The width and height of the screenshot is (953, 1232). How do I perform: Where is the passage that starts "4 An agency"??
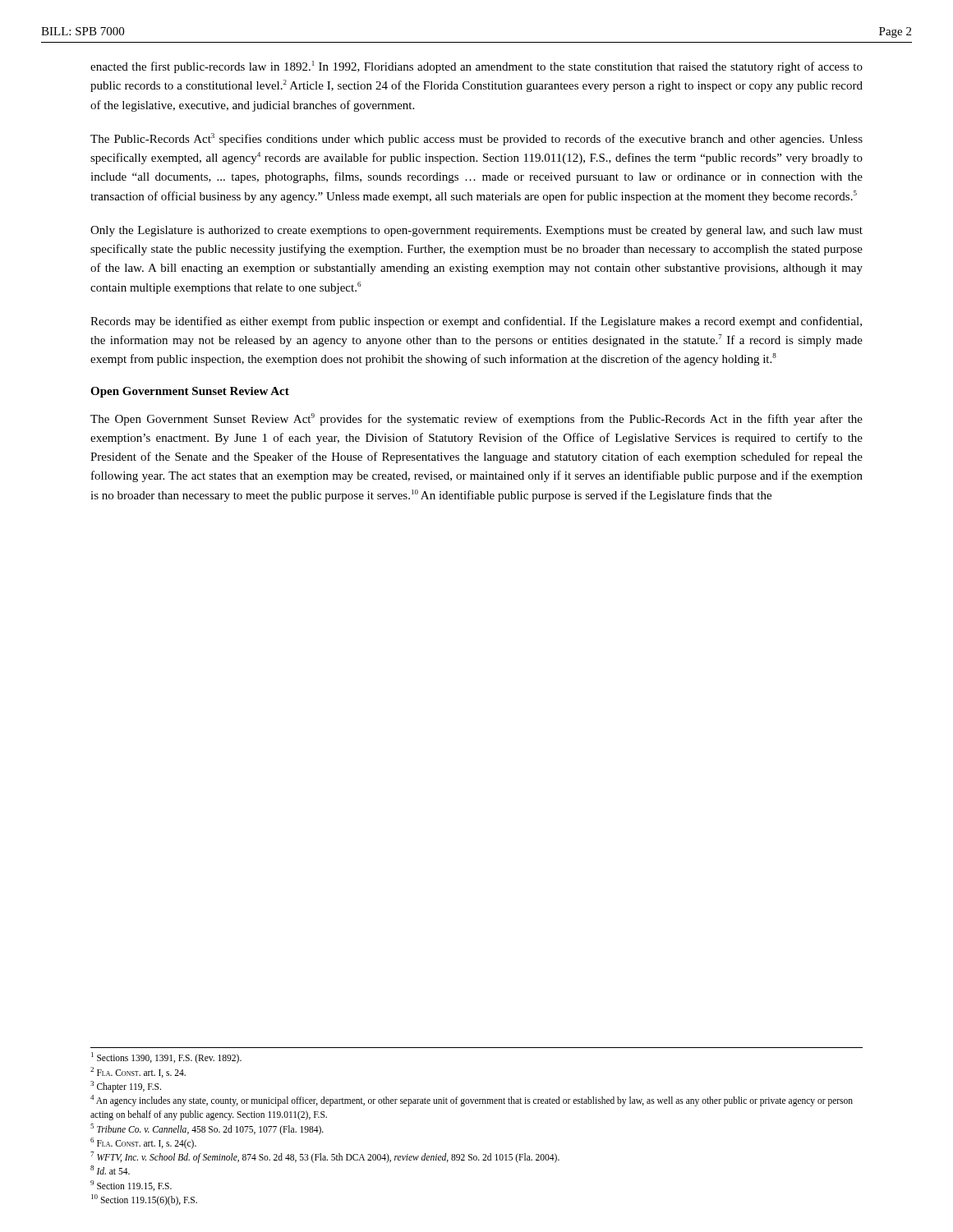tap(472, 1107)
